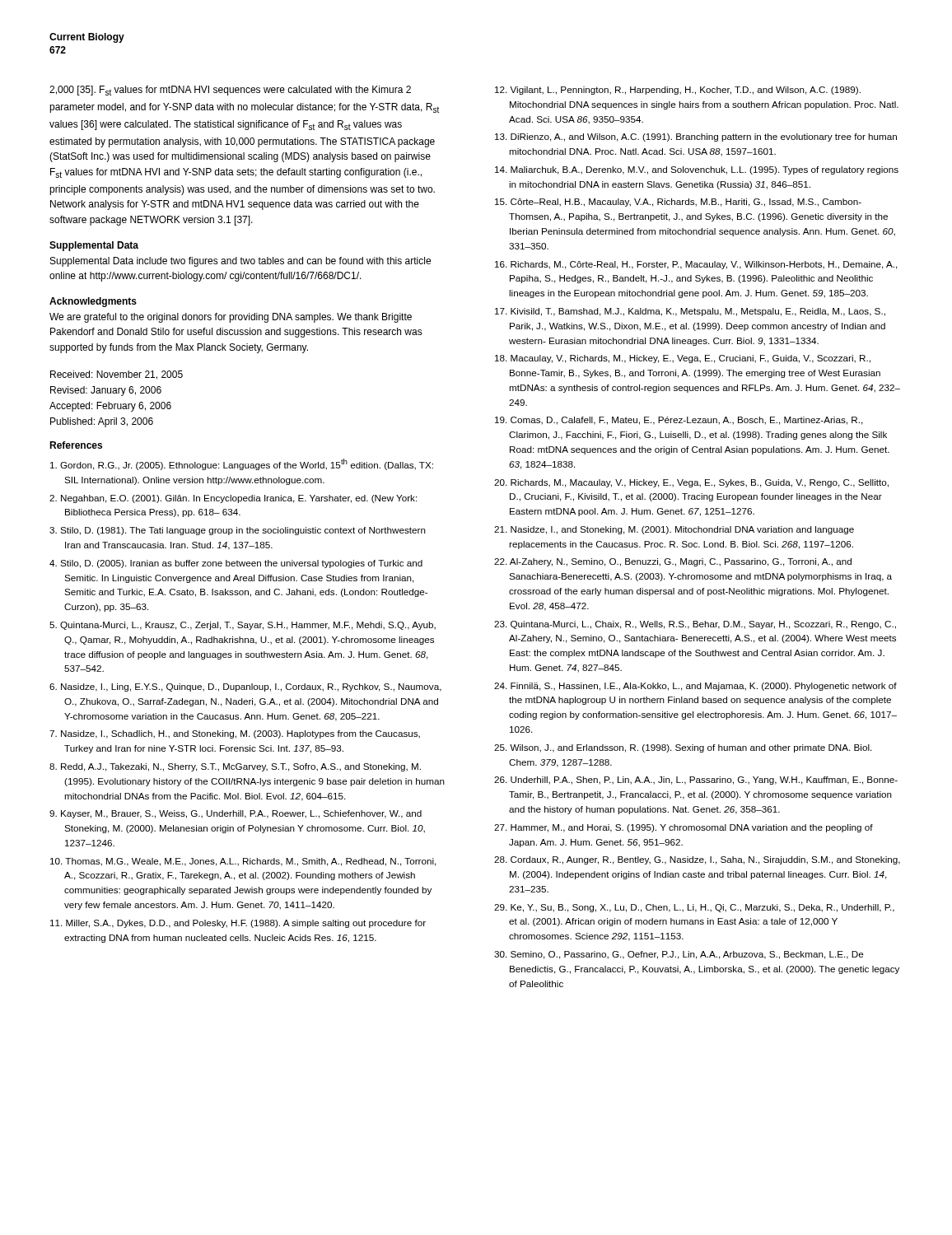Locate the region starting "11. Miller, S.A., Dykes, D.D.,"

tap(238, 930)
